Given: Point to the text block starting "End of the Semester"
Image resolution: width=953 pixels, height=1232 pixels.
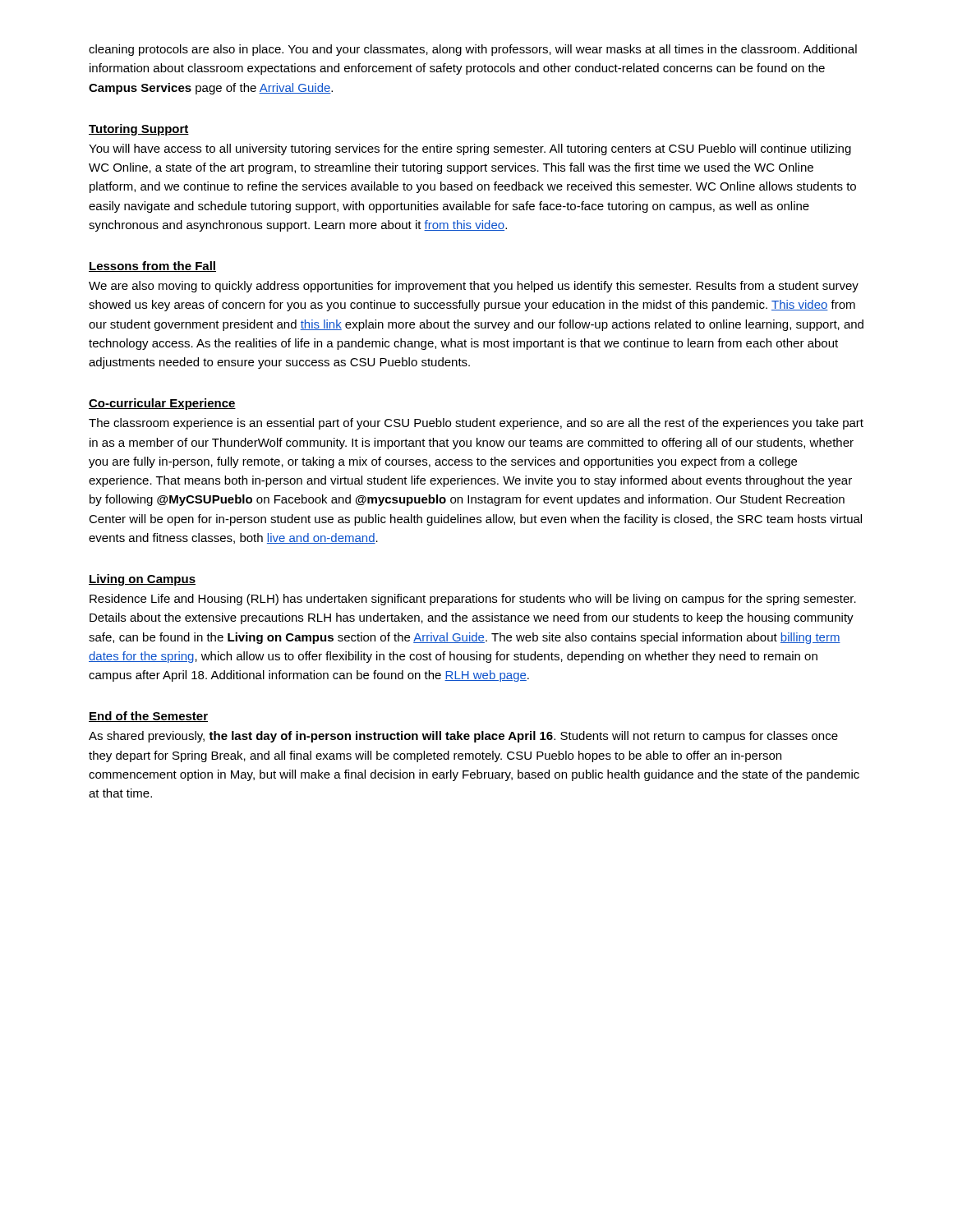Looking at the screenshot, I should 148,716.
